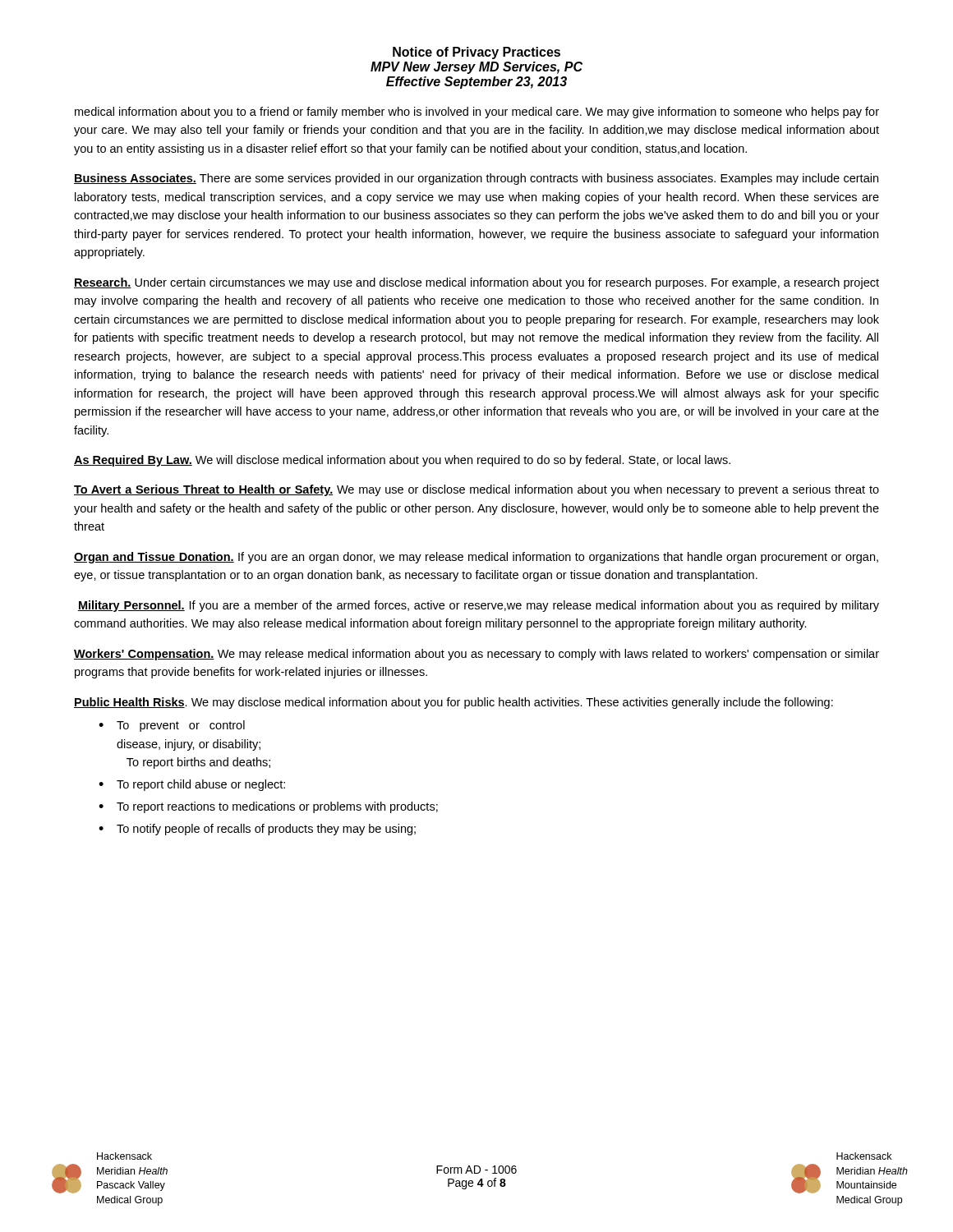Find the block on this page that starts "medical information about you"
Image resolution: width=953 pixels, height=1232 pixels.
(476, 130)
